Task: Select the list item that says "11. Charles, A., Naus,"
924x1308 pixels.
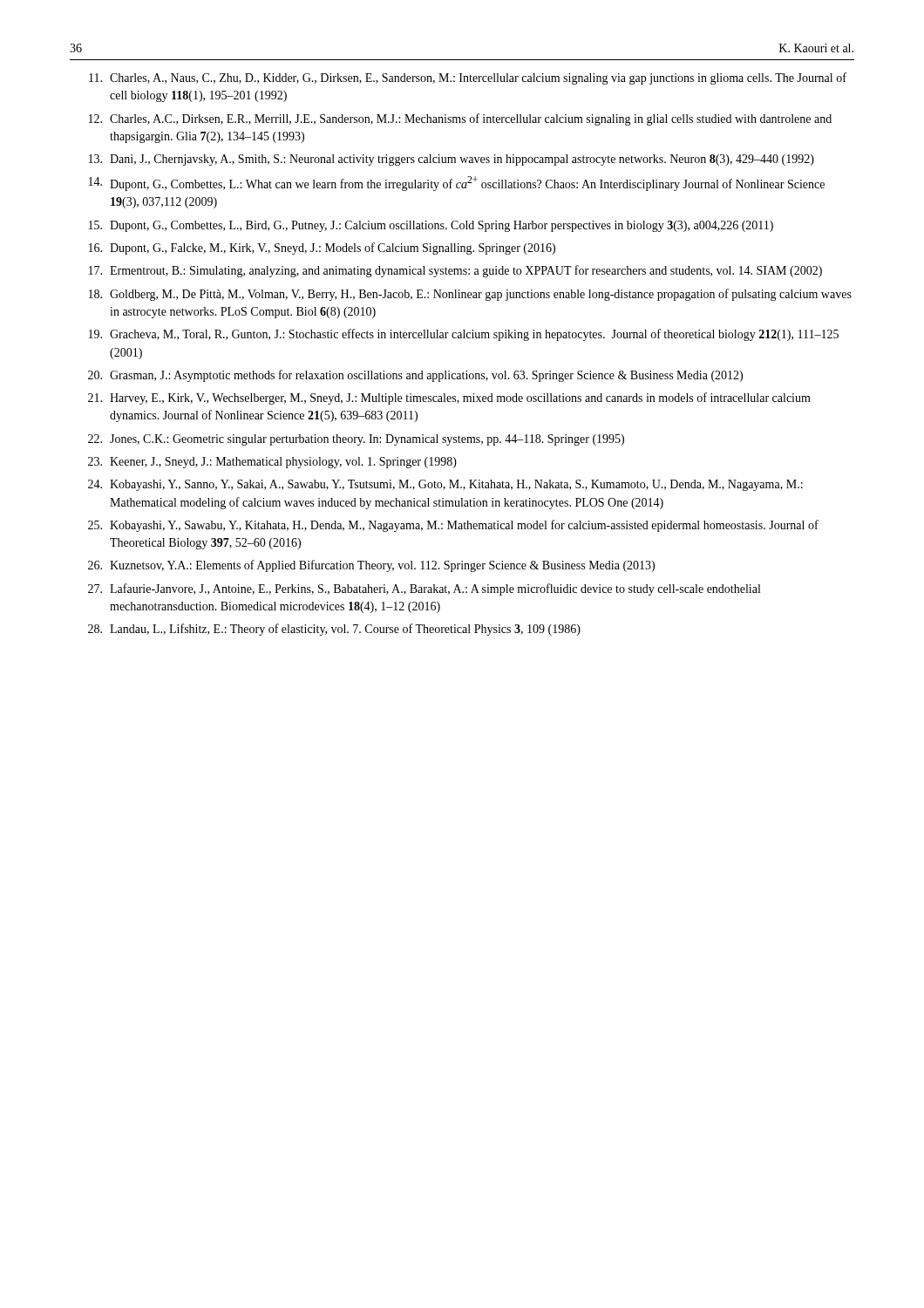Action: [x=462, y=87]
